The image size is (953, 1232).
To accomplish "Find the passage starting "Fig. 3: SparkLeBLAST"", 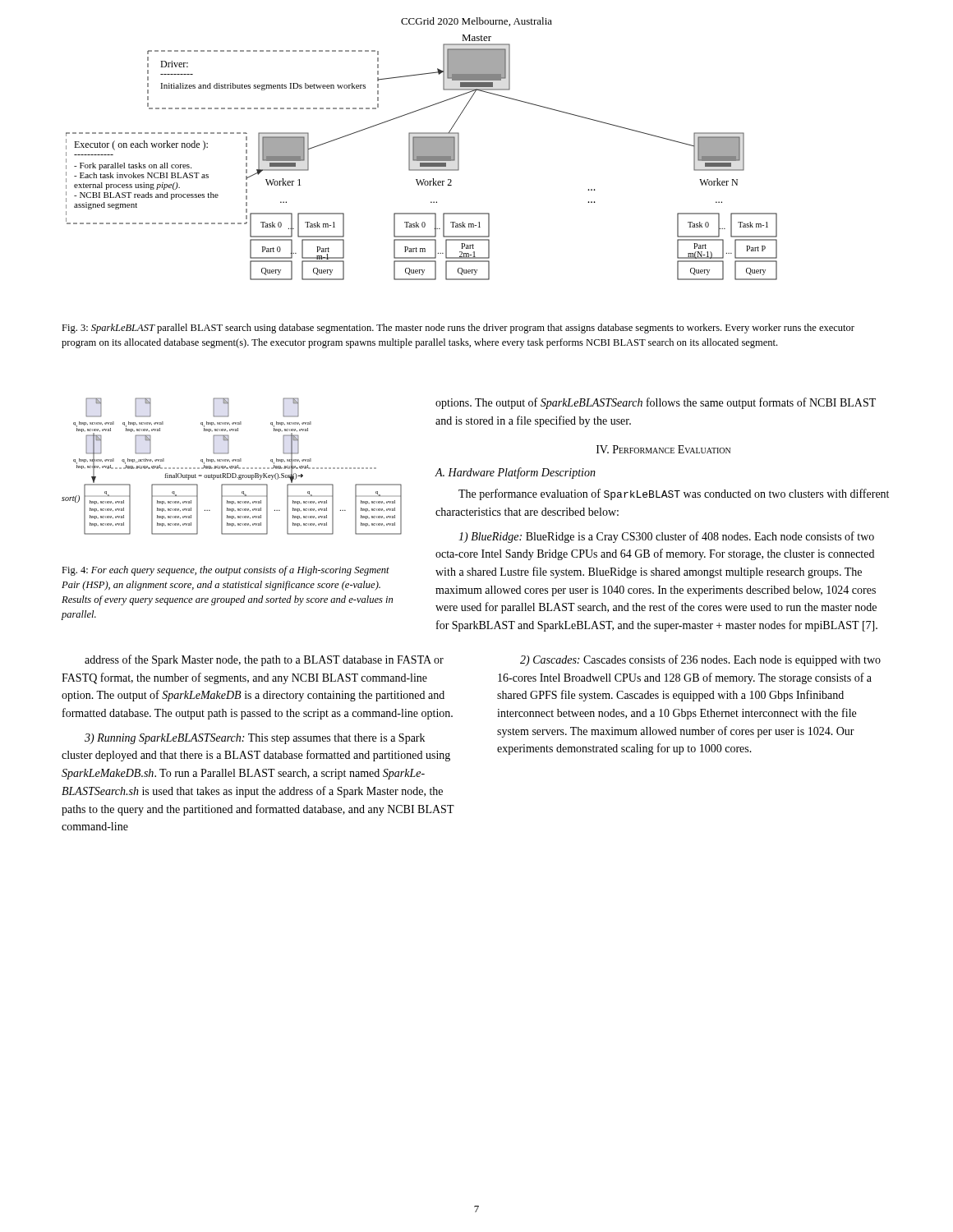I will pos(458,335).
